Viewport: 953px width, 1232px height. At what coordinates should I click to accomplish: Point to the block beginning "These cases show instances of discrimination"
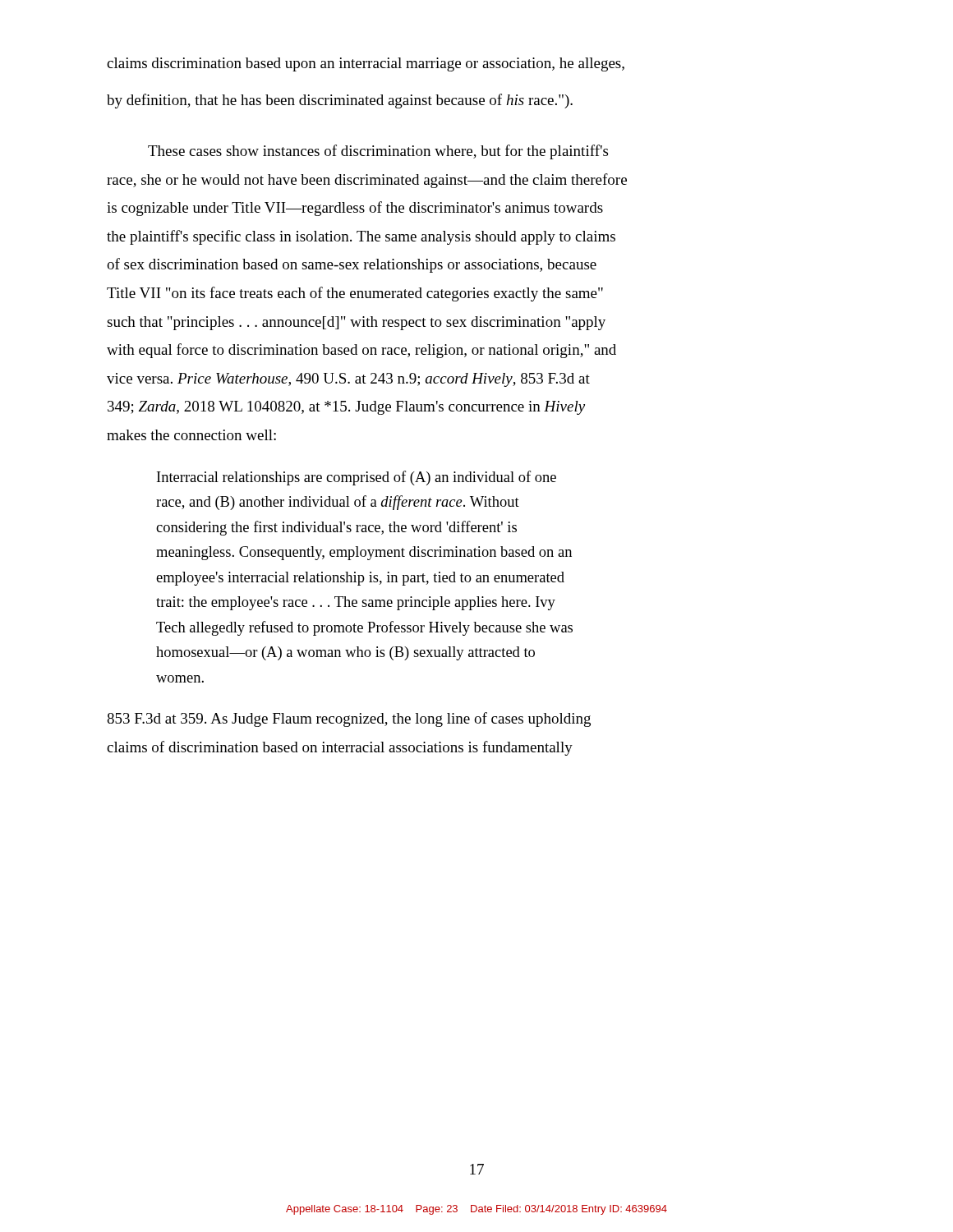click(476, 293)
